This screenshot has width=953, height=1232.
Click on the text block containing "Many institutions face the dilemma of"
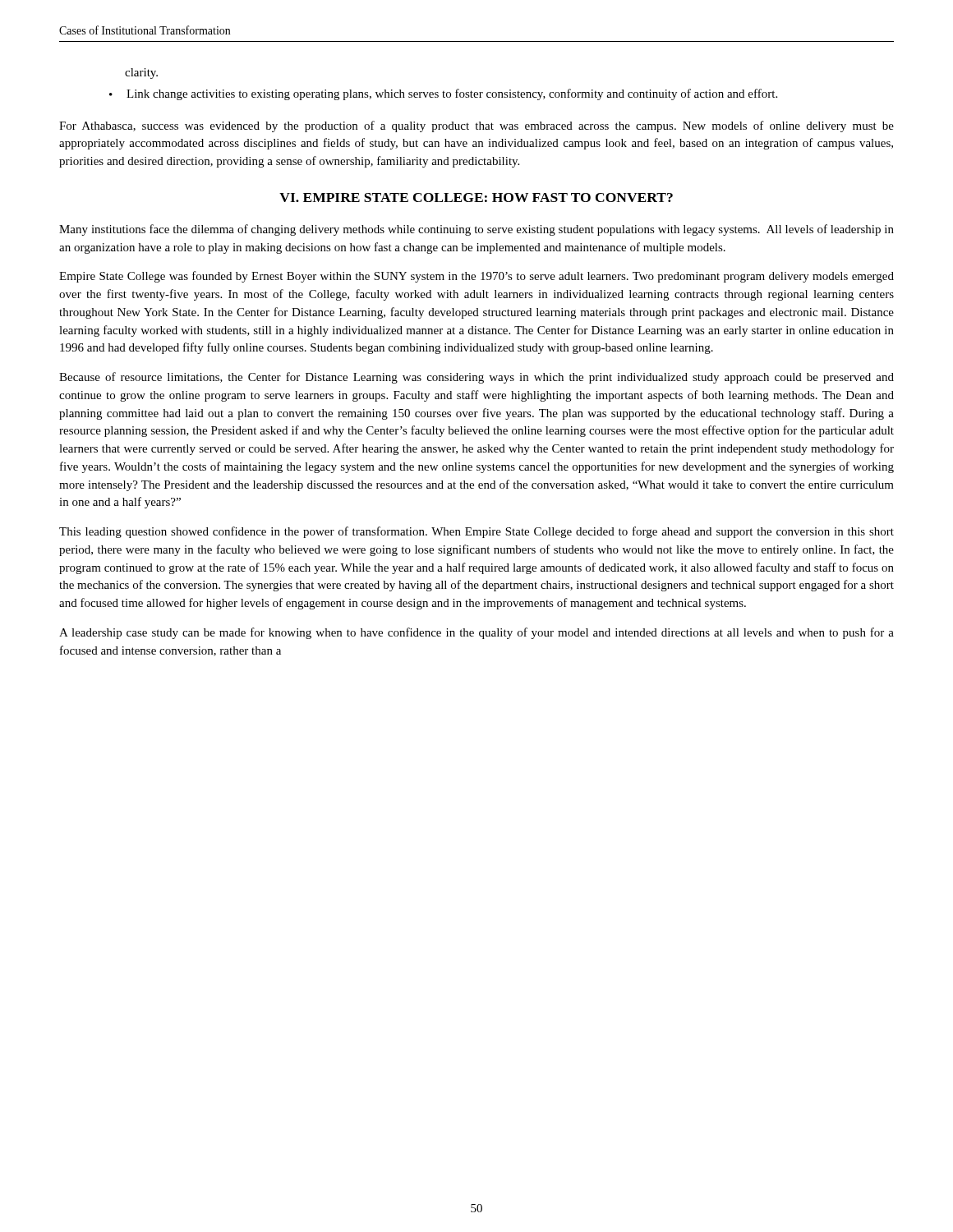[476, 238]
